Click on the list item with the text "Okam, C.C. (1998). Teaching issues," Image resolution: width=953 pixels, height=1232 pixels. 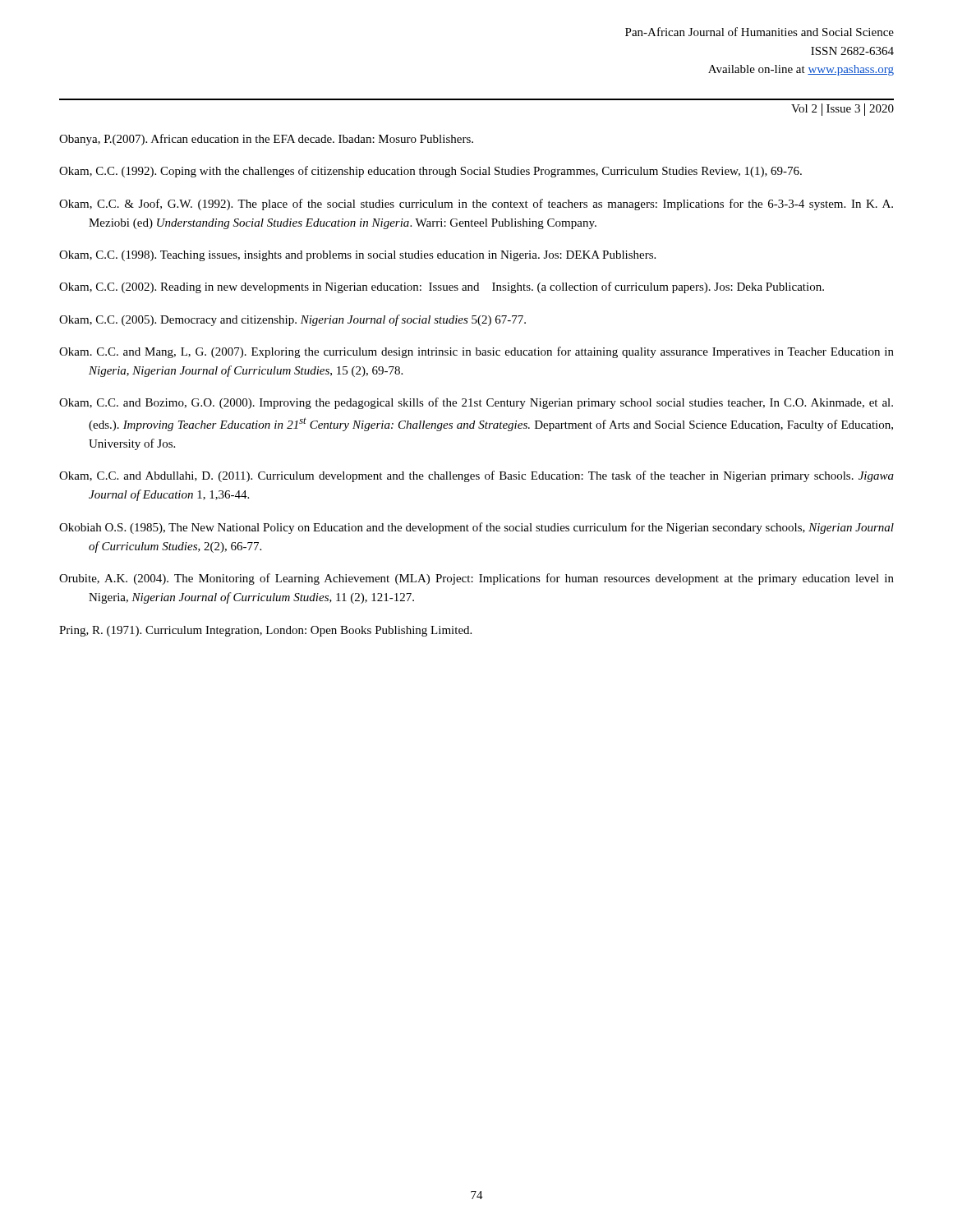coord(358,255)
